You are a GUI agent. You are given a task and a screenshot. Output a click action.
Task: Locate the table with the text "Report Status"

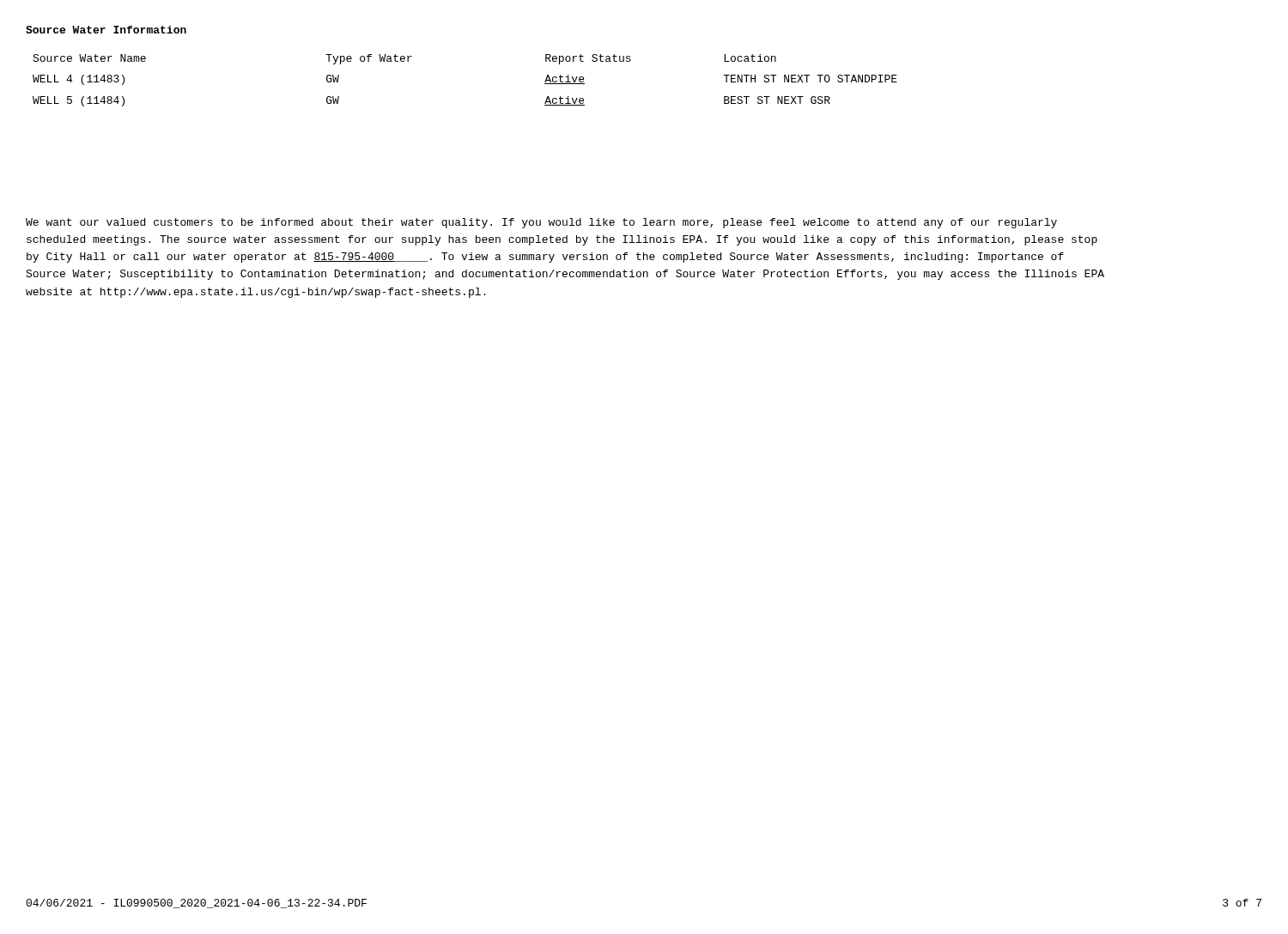point(644,79)
